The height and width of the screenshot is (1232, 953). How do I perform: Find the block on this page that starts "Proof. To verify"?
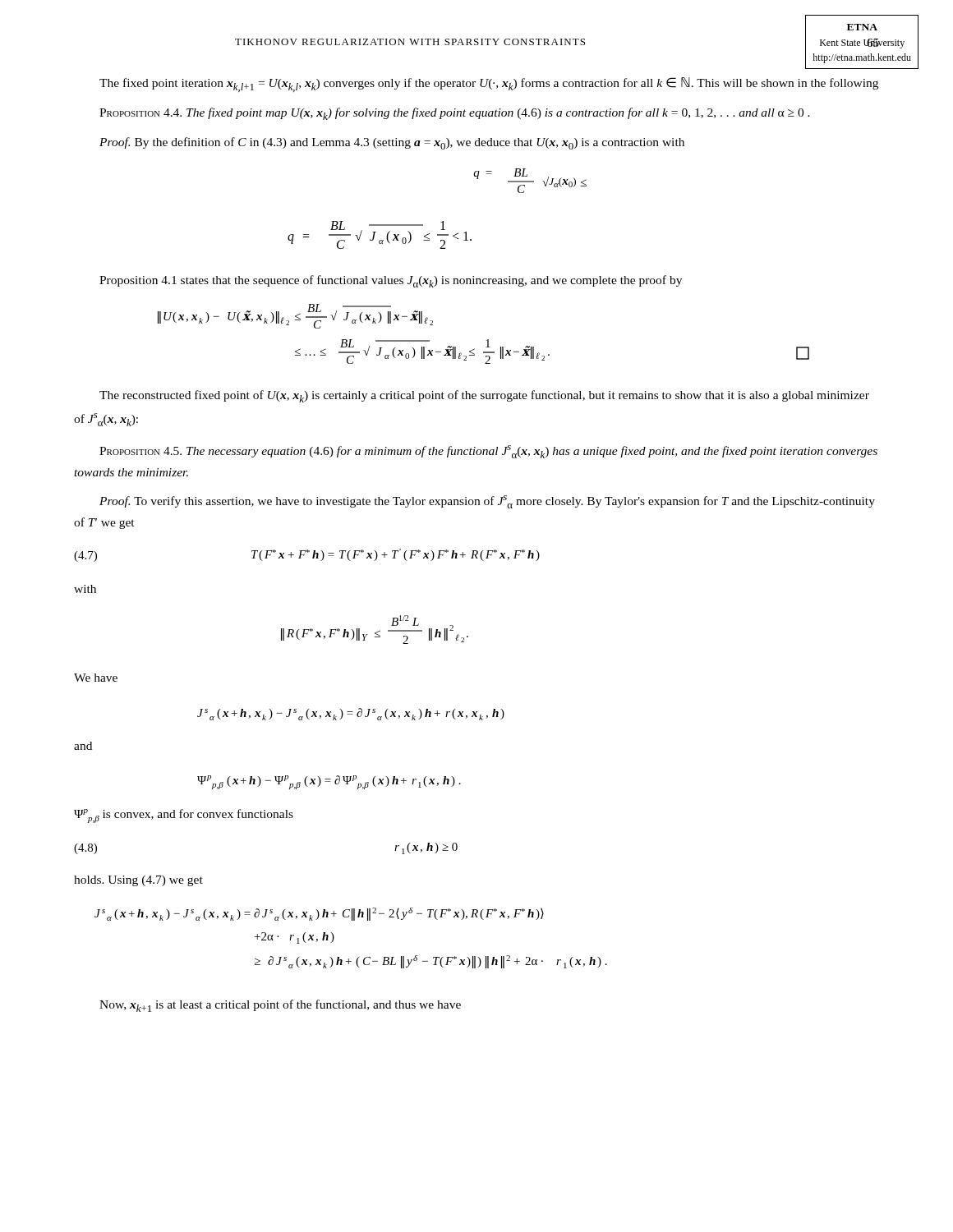(476, 511)
